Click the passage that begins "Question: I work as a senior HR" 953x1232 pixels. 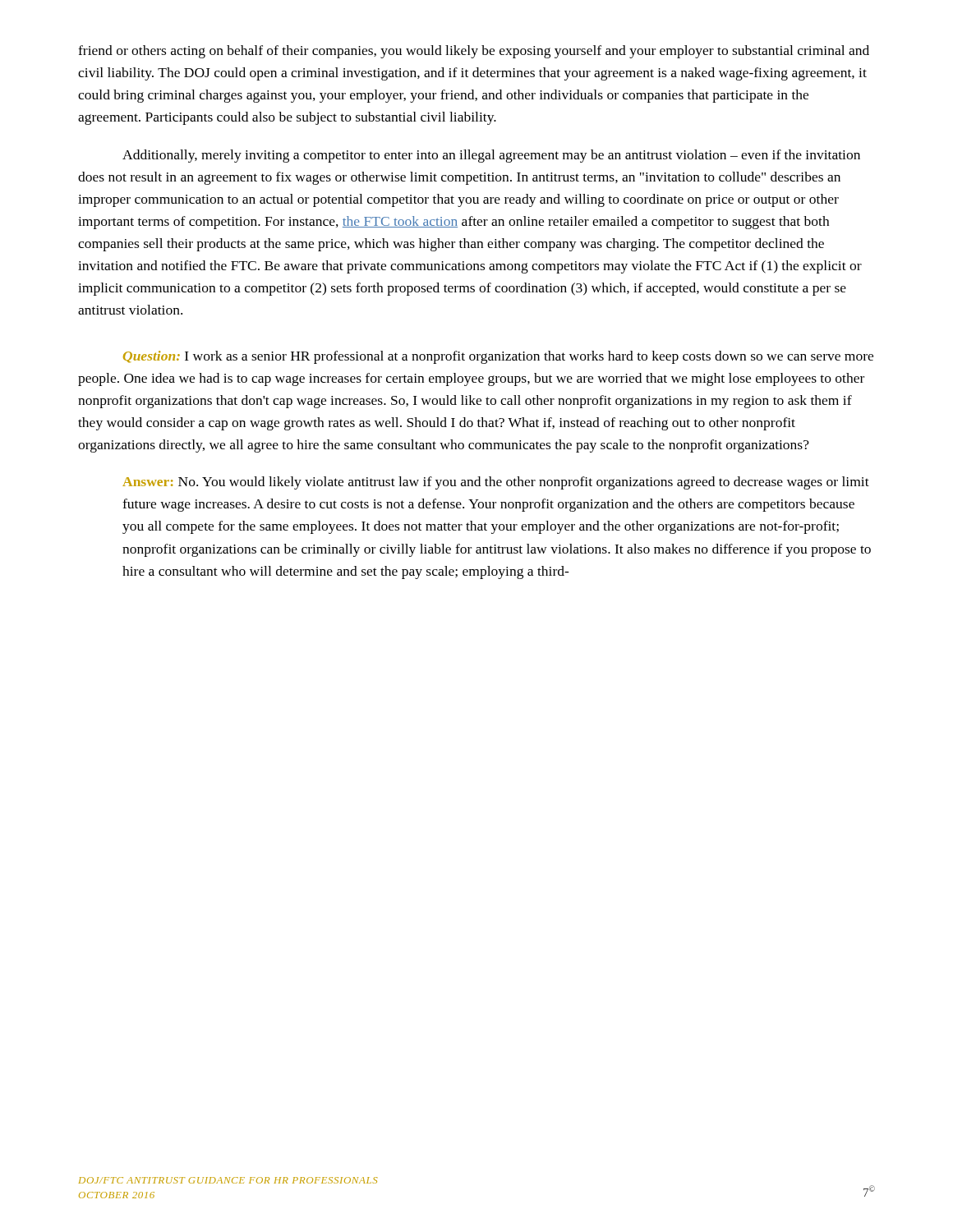[x=476, y=400]
